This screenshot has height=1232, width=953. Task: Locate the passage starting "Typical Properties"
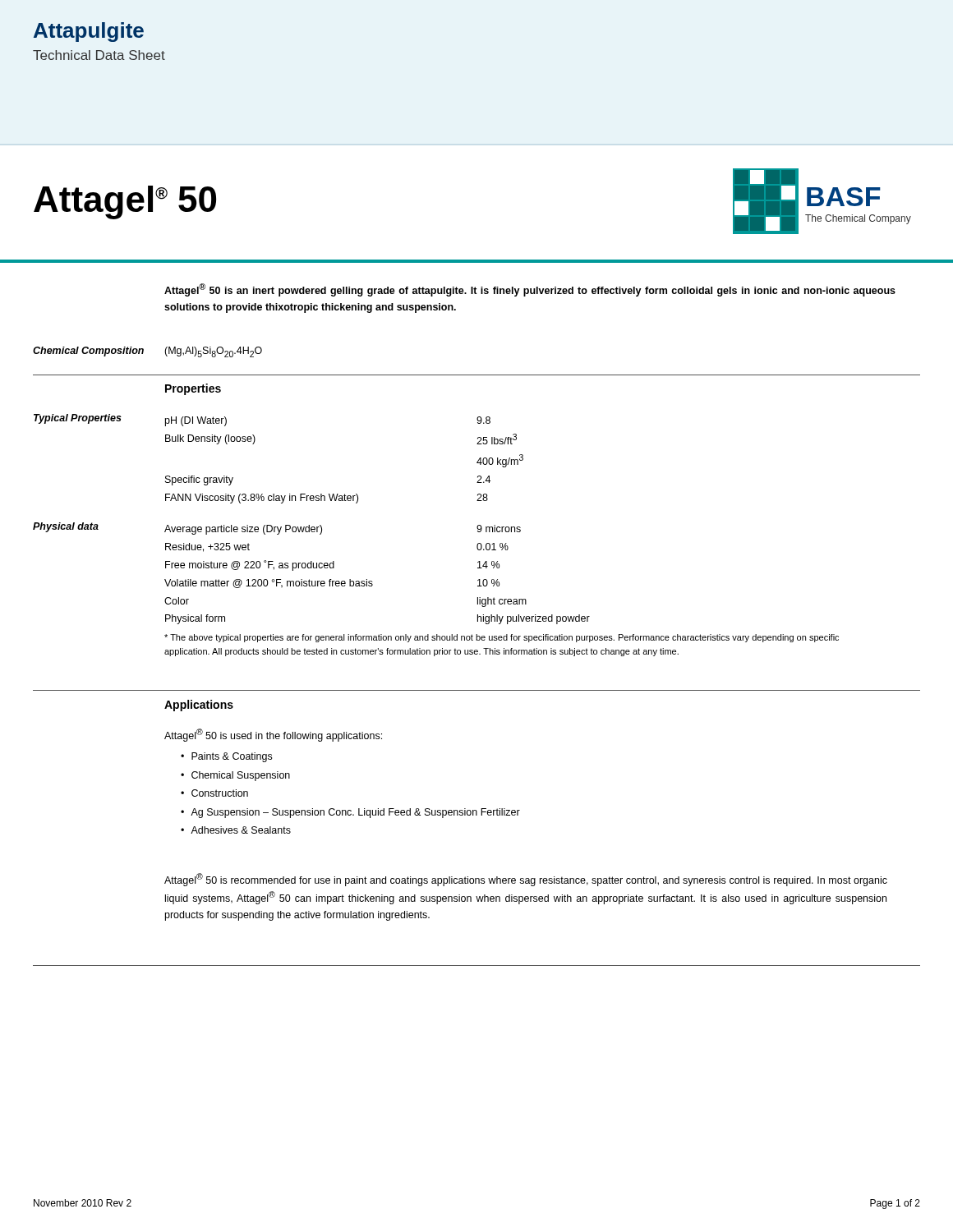coord(77,418)
